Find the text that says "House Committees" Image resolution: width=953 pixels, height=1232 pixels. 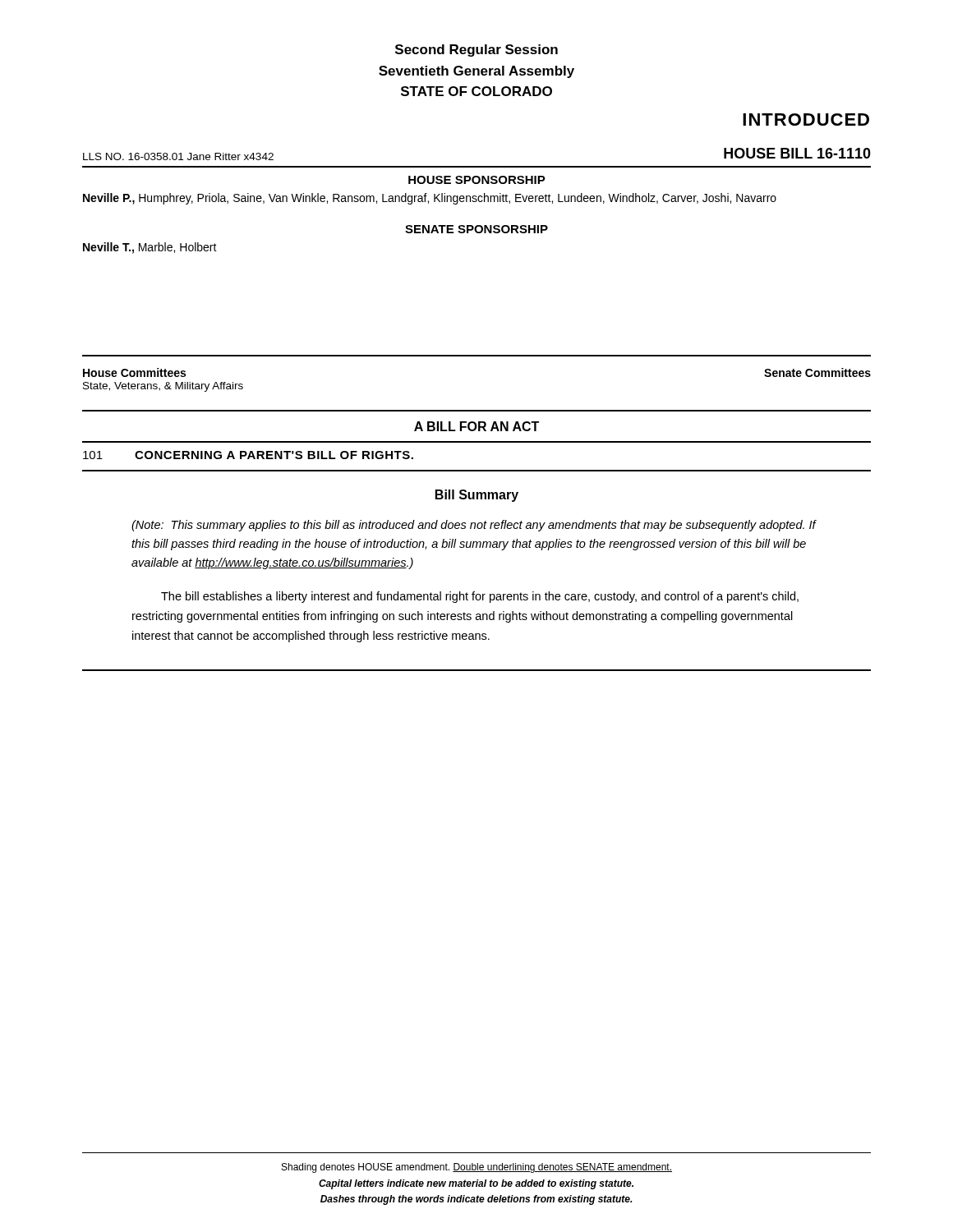134,372
